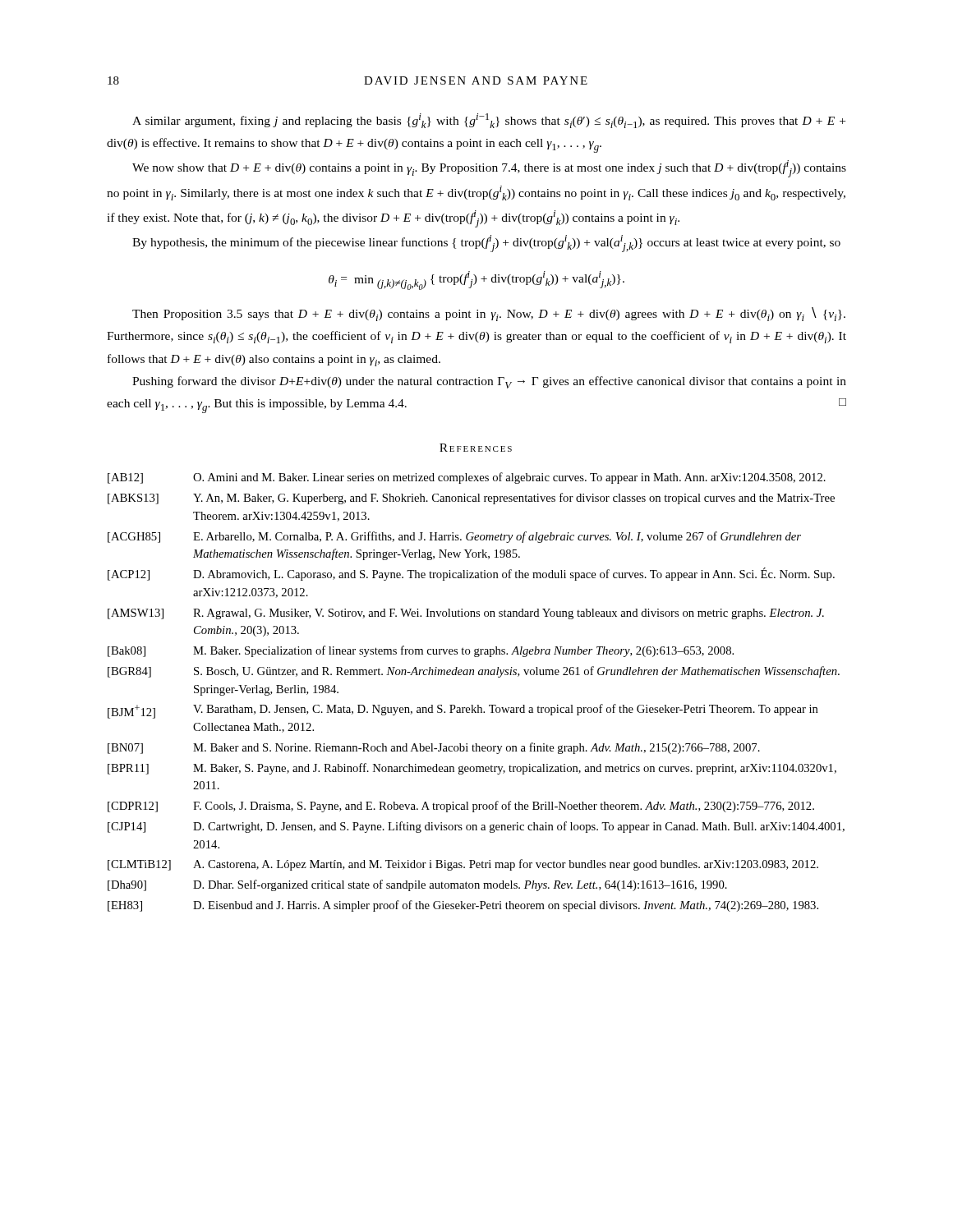
Task: Locate the list item with the text "[CDPR12] F. Cools, J. Draisma,"
Action: 476,807
